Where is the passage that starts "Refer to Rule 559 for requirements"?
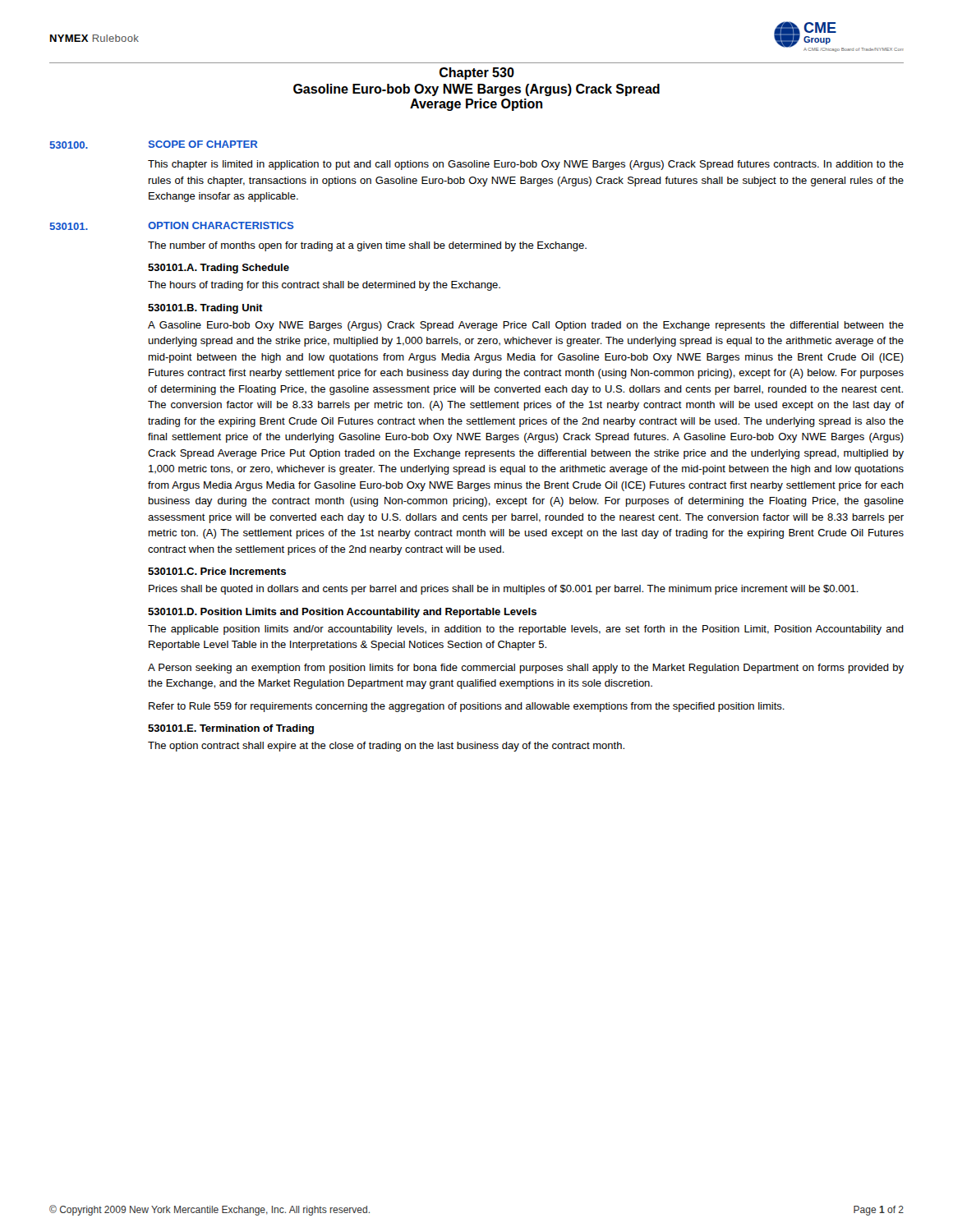 coord(466,706)
